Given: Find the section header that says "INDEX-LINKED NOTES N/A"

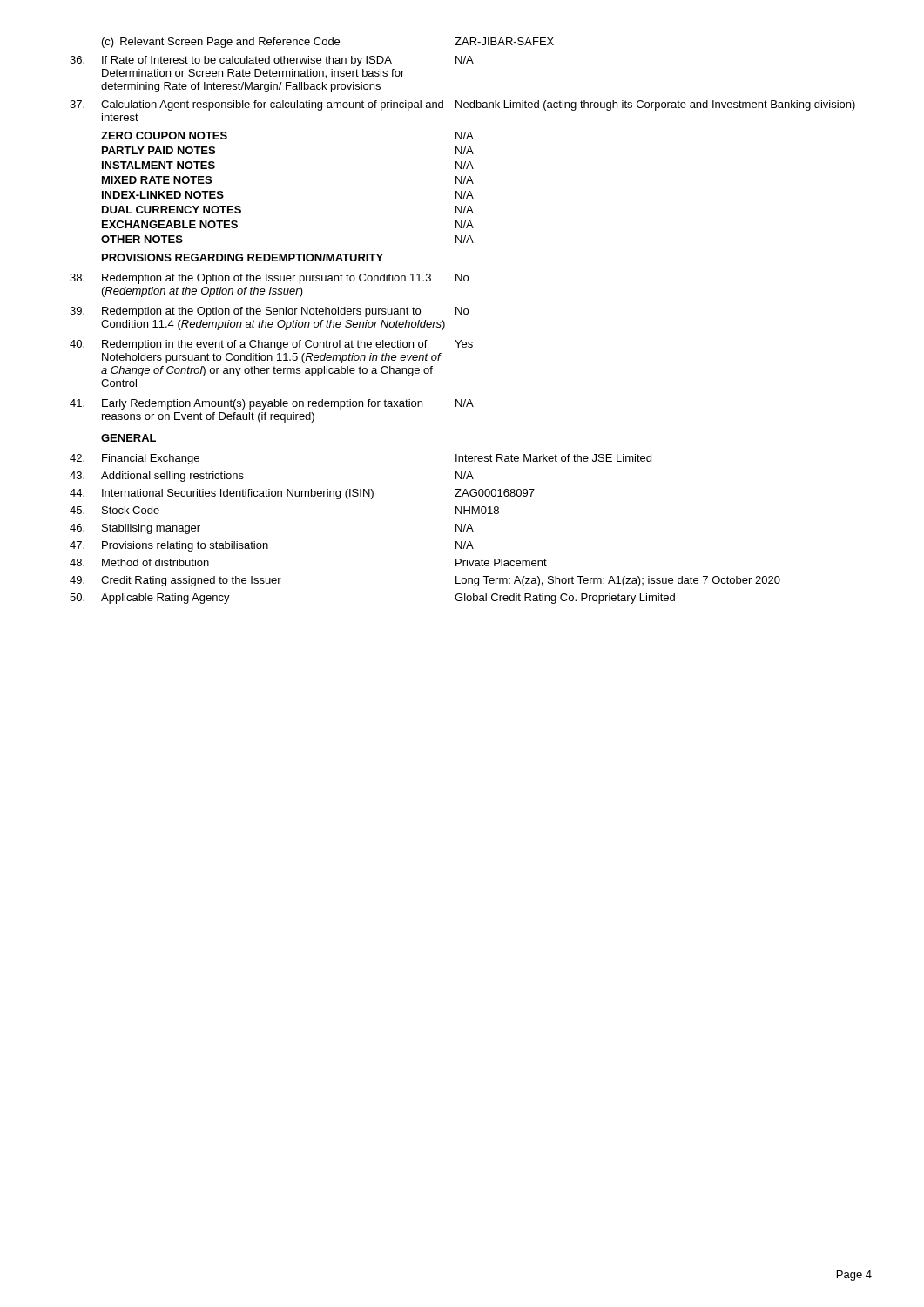Looking at the screenshot, I should tap(471, 195).
